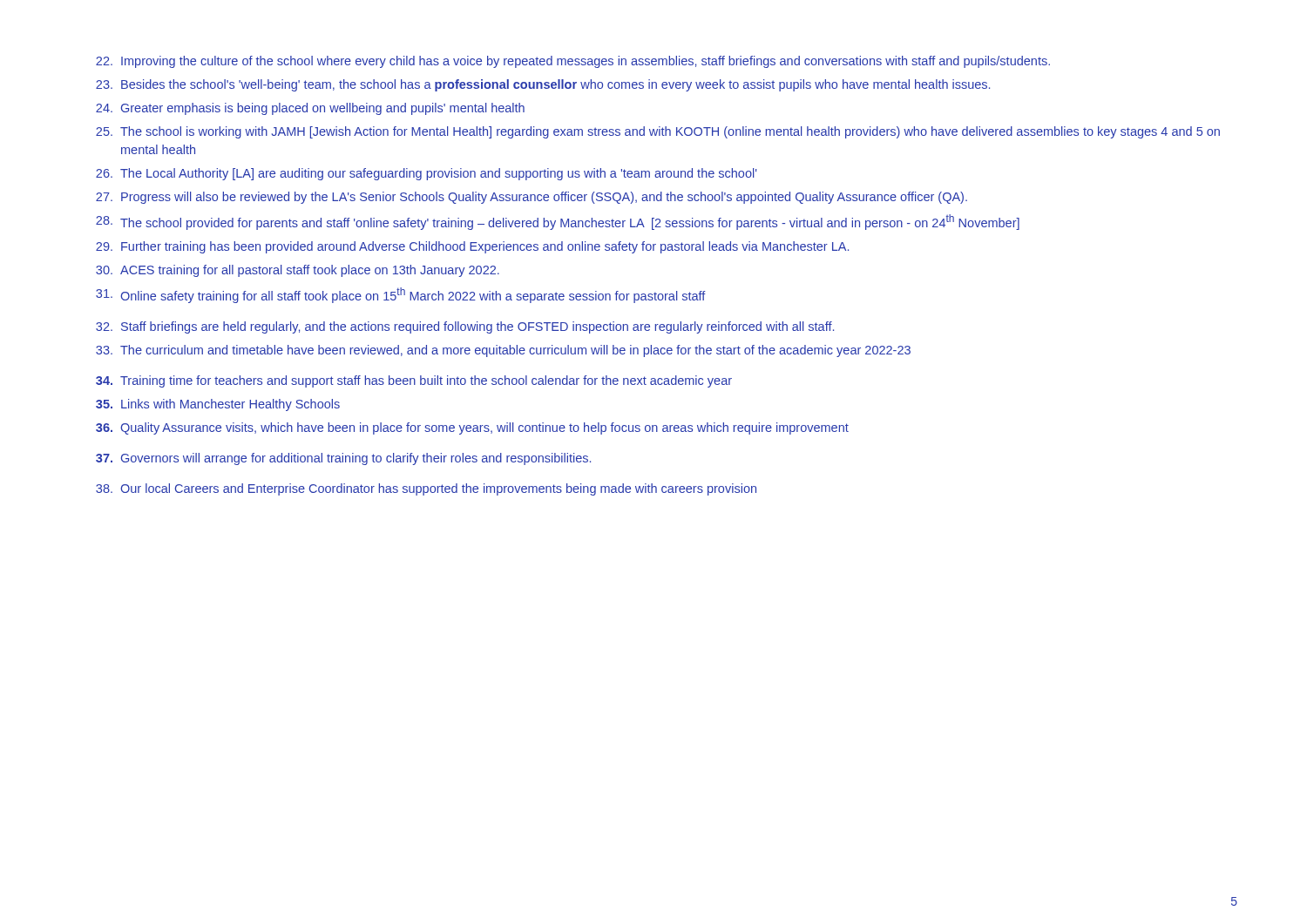Locate the block of text that opens with "30. ACES training for all pastoral"
Viewport: 1307px width, 924px height.
point(298,271)
